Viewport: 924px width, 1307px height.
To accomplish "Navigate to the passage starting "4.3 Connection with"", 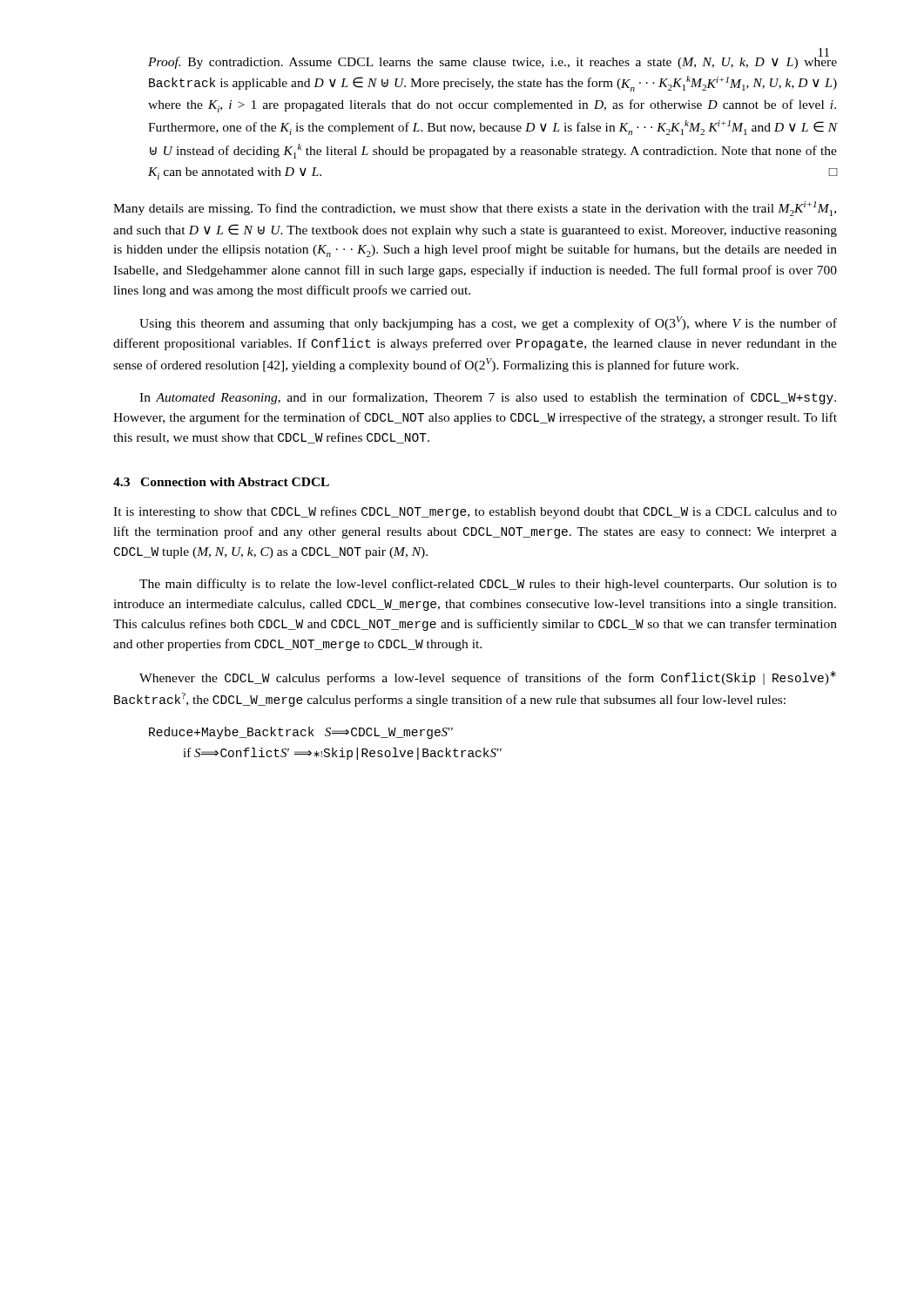I will 221,481.
